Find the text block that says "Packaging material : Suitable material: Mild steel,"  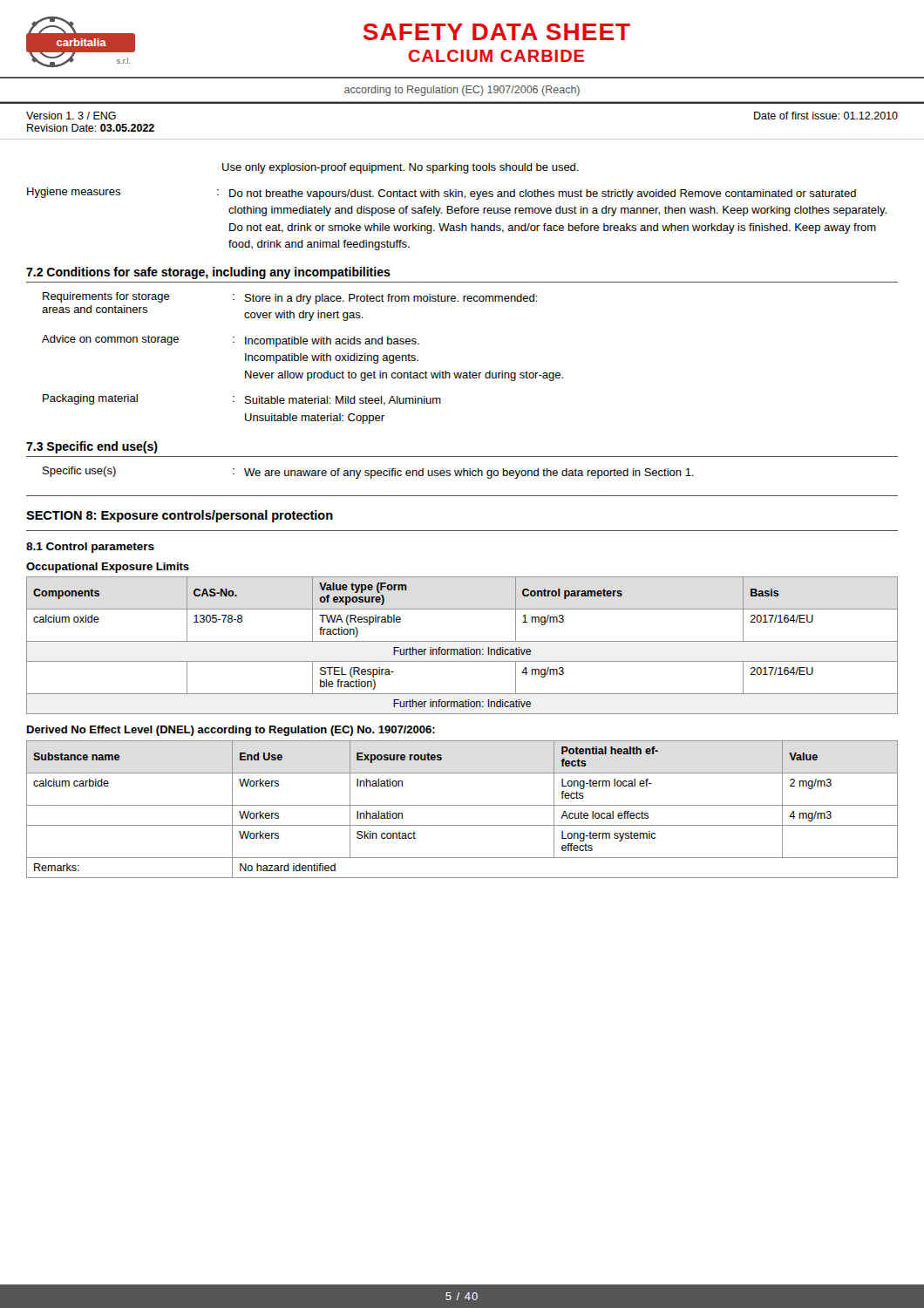pos(242,400)
